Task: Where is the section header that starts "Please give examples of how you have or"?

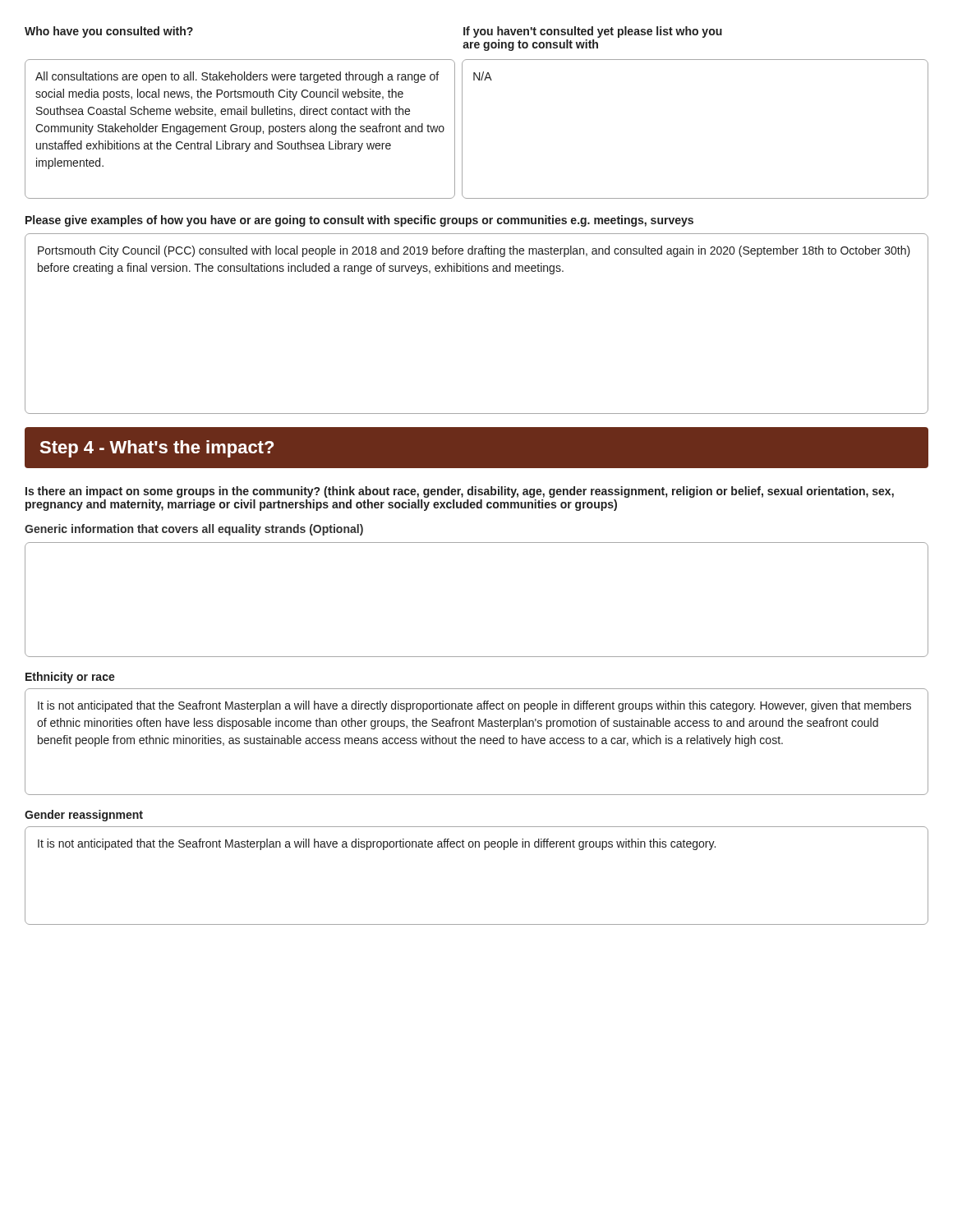Action: point(359,220)
